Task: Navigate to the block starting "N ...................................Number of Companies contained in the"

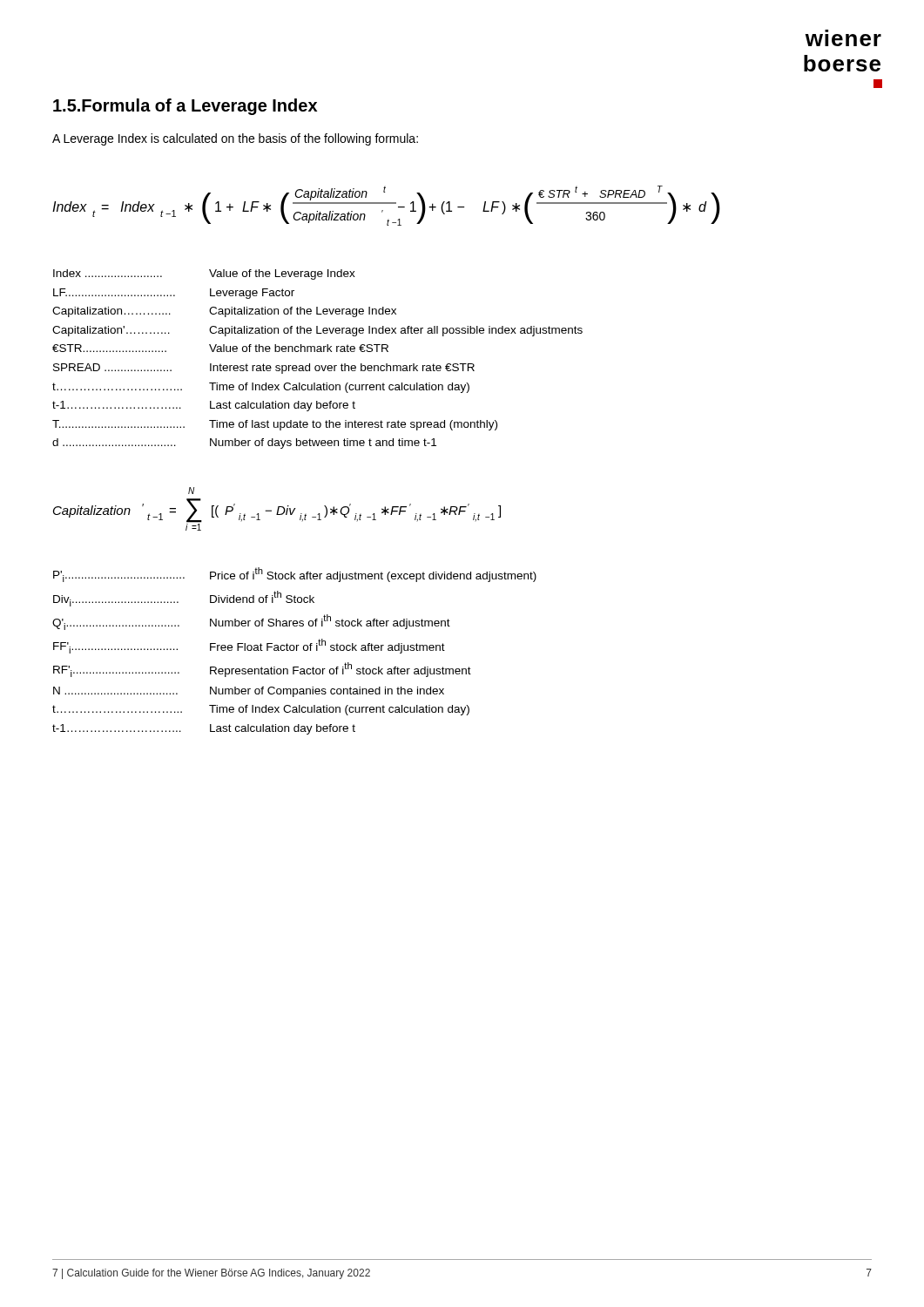Action: 248,691
